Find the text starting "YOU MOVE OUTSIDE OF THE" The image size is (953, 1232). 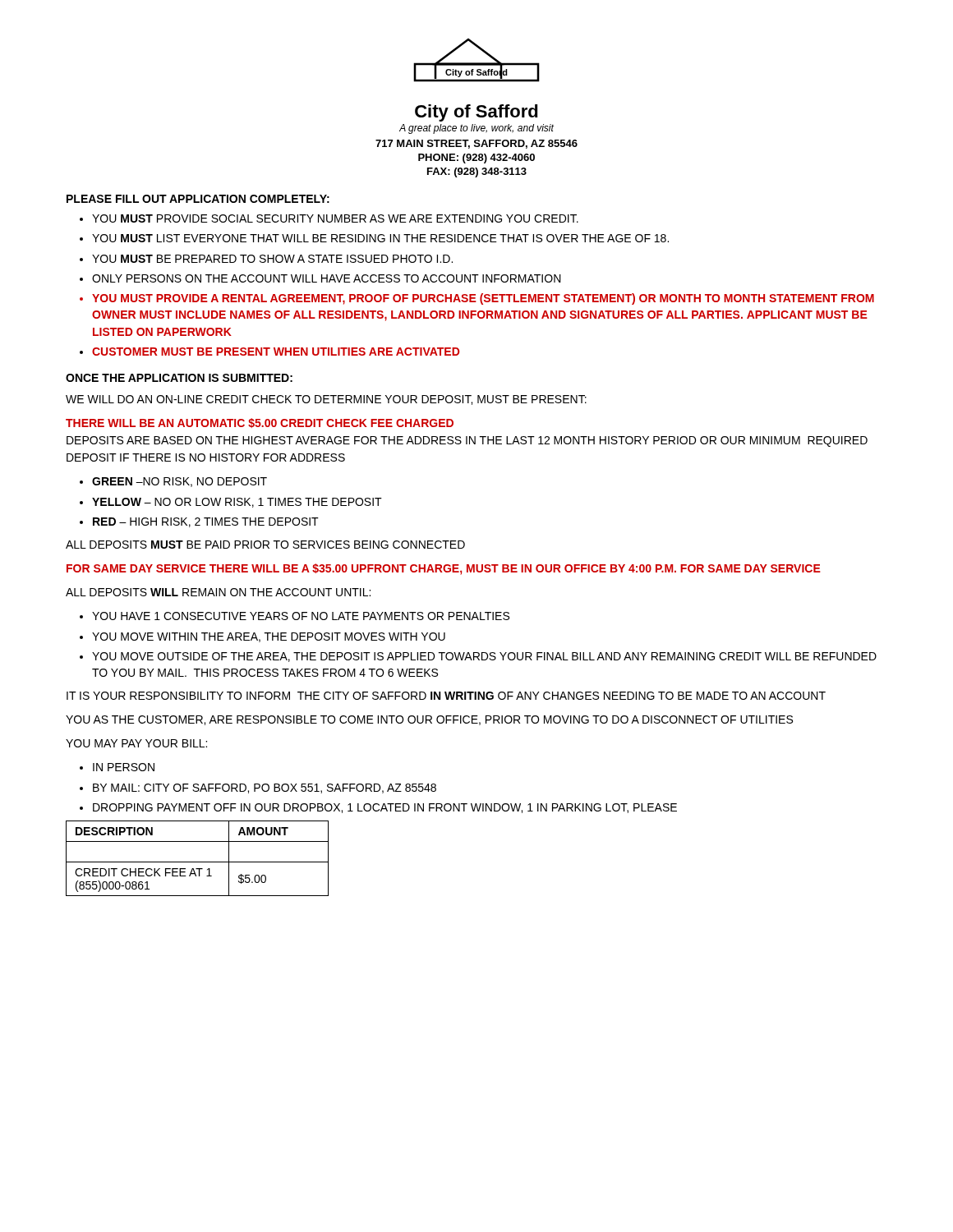(x=476, y=665)
